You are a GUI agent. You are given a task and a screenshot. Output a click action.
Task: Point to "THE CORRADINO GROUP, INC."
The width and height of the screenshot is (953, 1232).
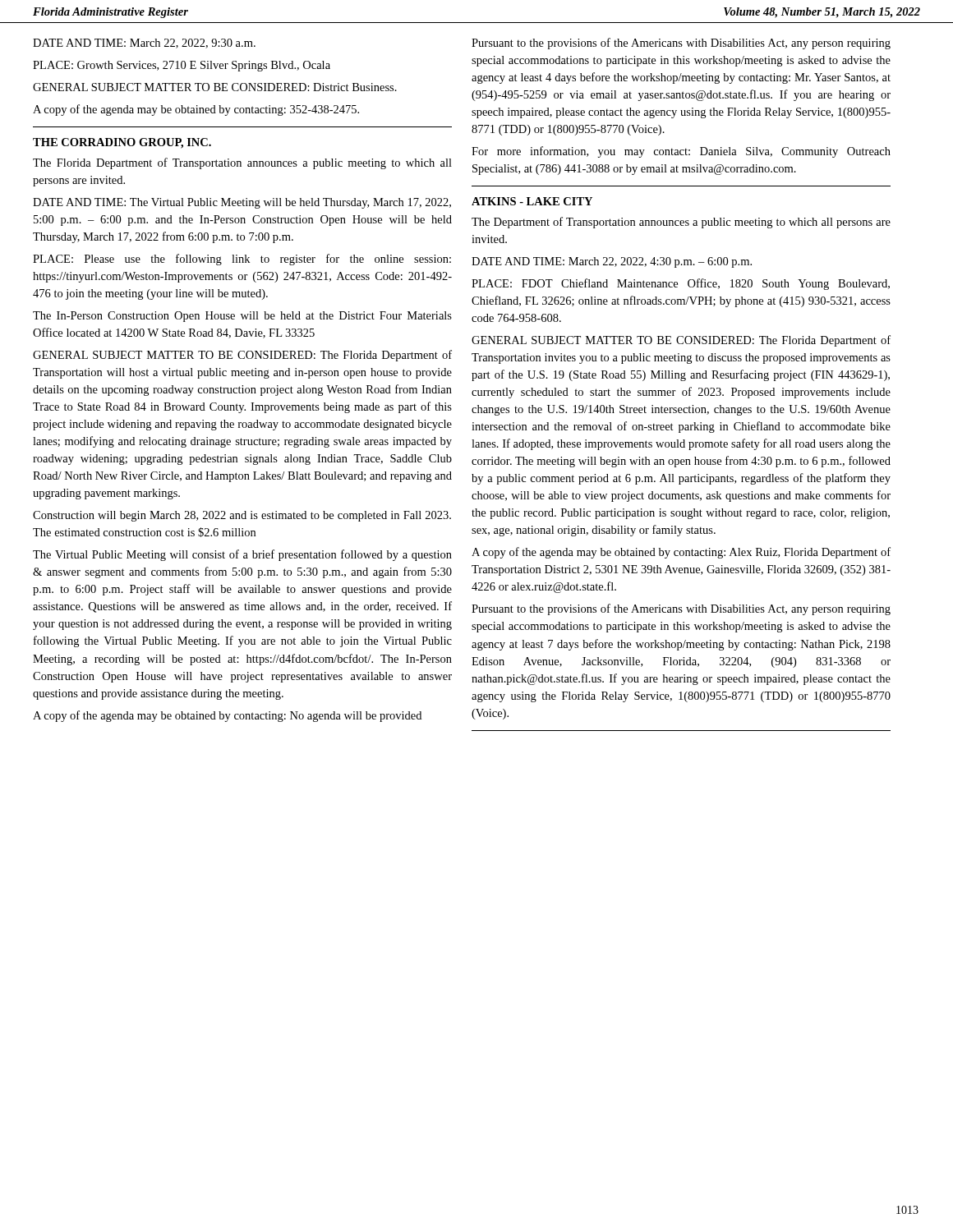(122, 142)
